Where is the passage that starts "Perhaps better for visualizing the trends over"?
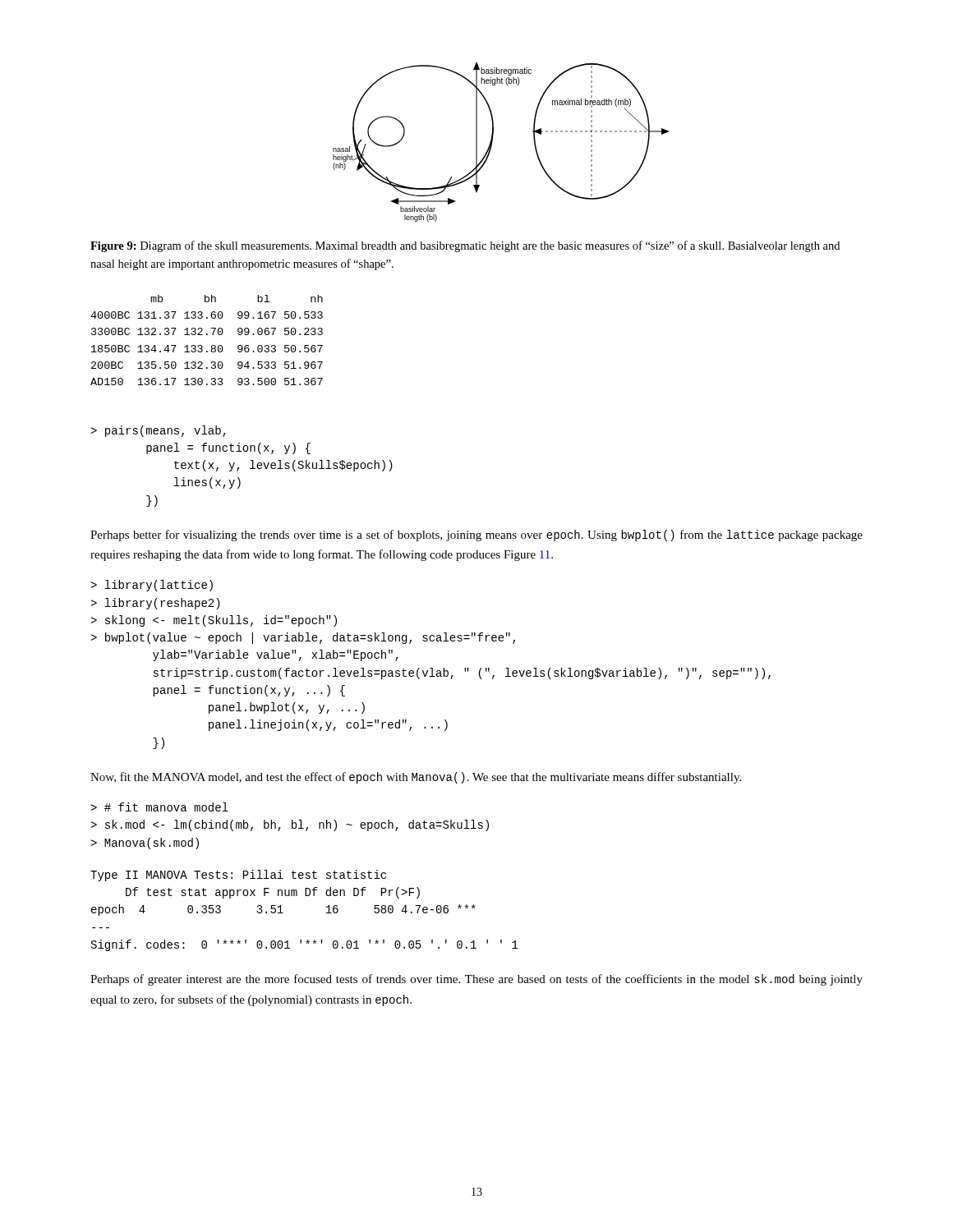 [476, 545]
